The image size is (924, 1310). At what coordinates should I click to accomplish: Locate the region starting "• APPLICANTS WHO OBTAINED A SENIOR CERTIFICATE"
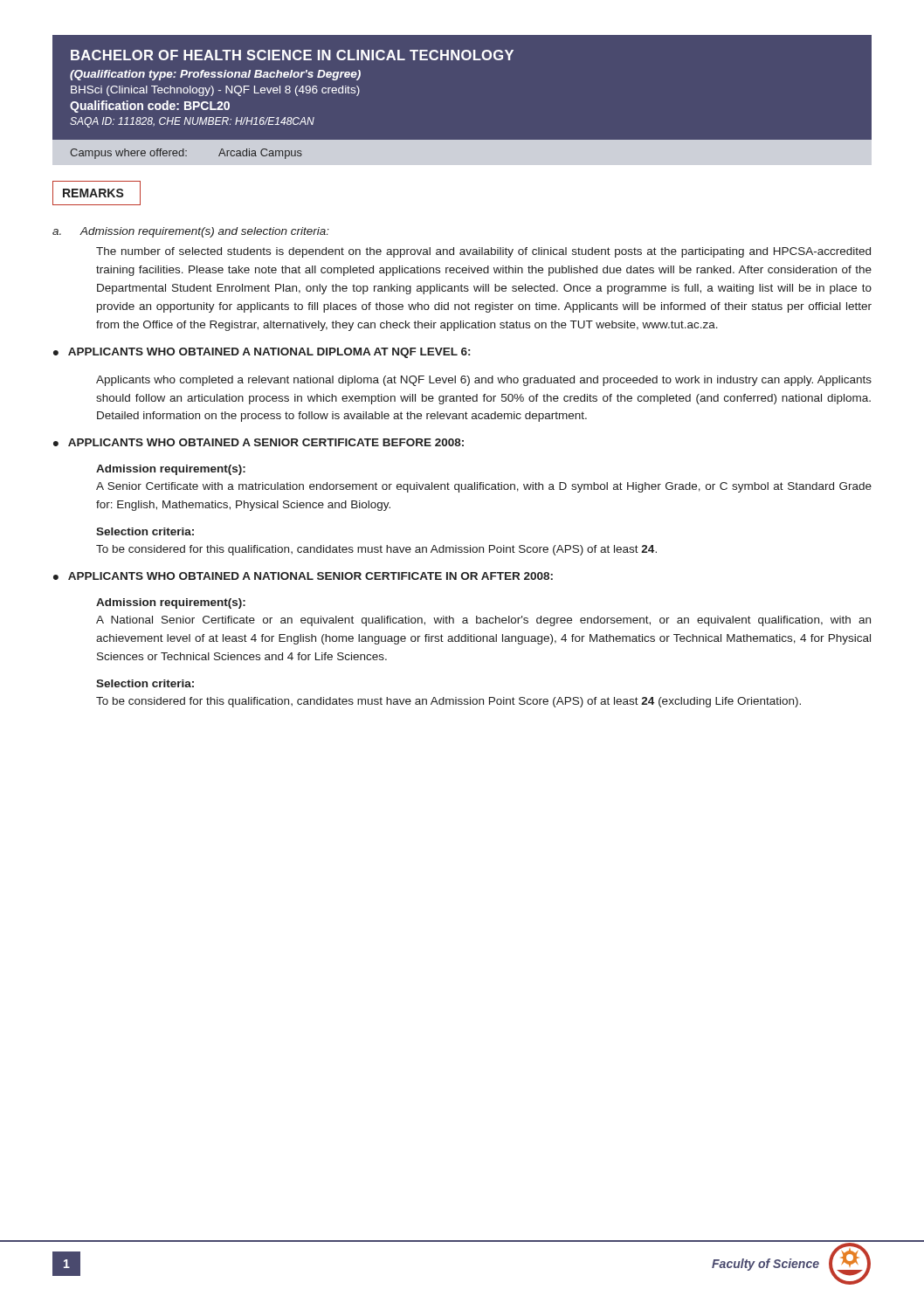point(259,445)
